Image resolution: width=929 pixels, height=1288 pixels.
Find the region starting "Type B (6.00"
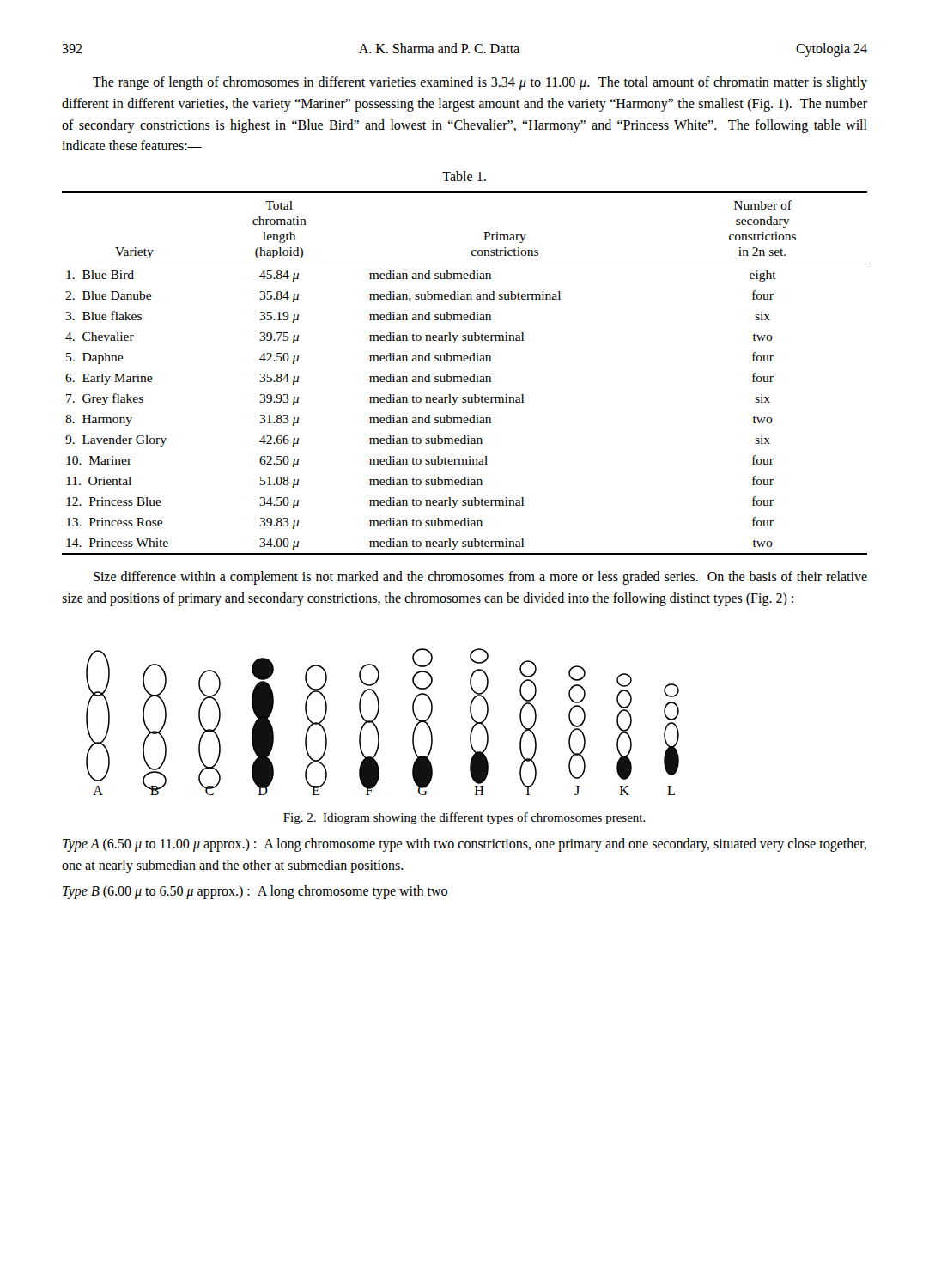click(255, 891)
